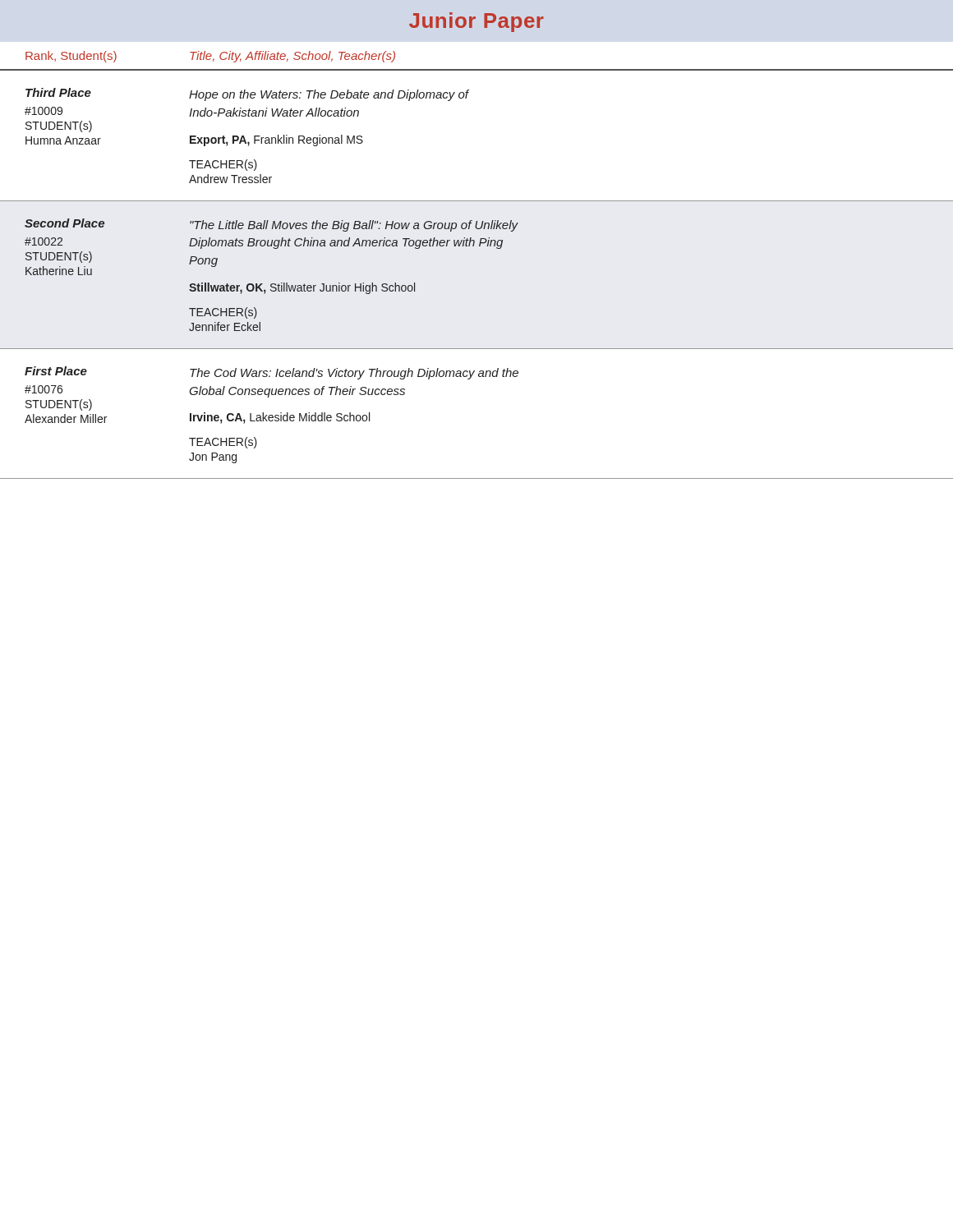Find the text block starting "Export, PA, Franklin Regional MS"

coord(276,139)
